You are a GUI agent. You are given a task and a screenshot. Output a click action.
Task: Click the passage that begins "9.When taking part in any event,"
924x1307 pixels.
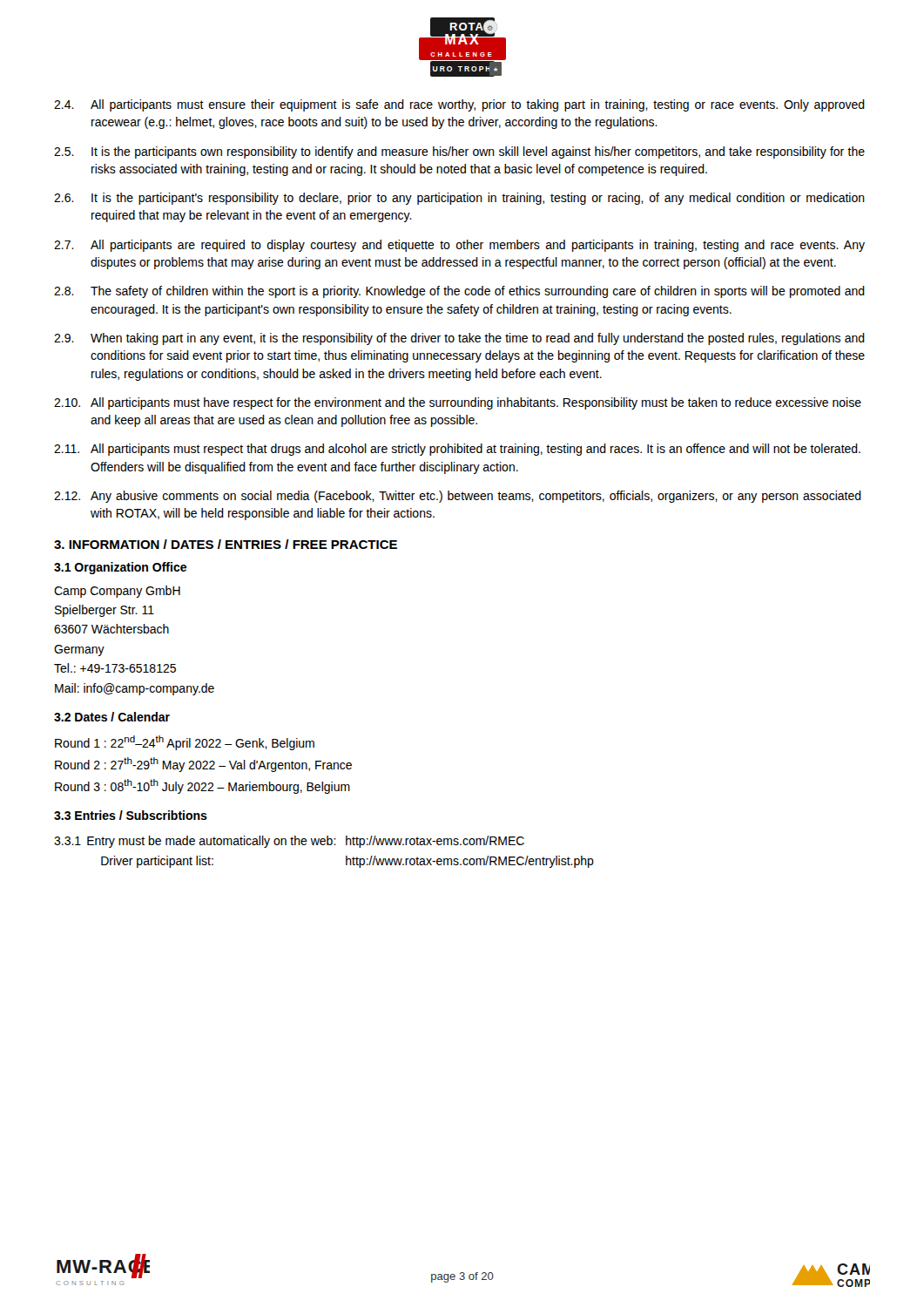click(459, 356)
